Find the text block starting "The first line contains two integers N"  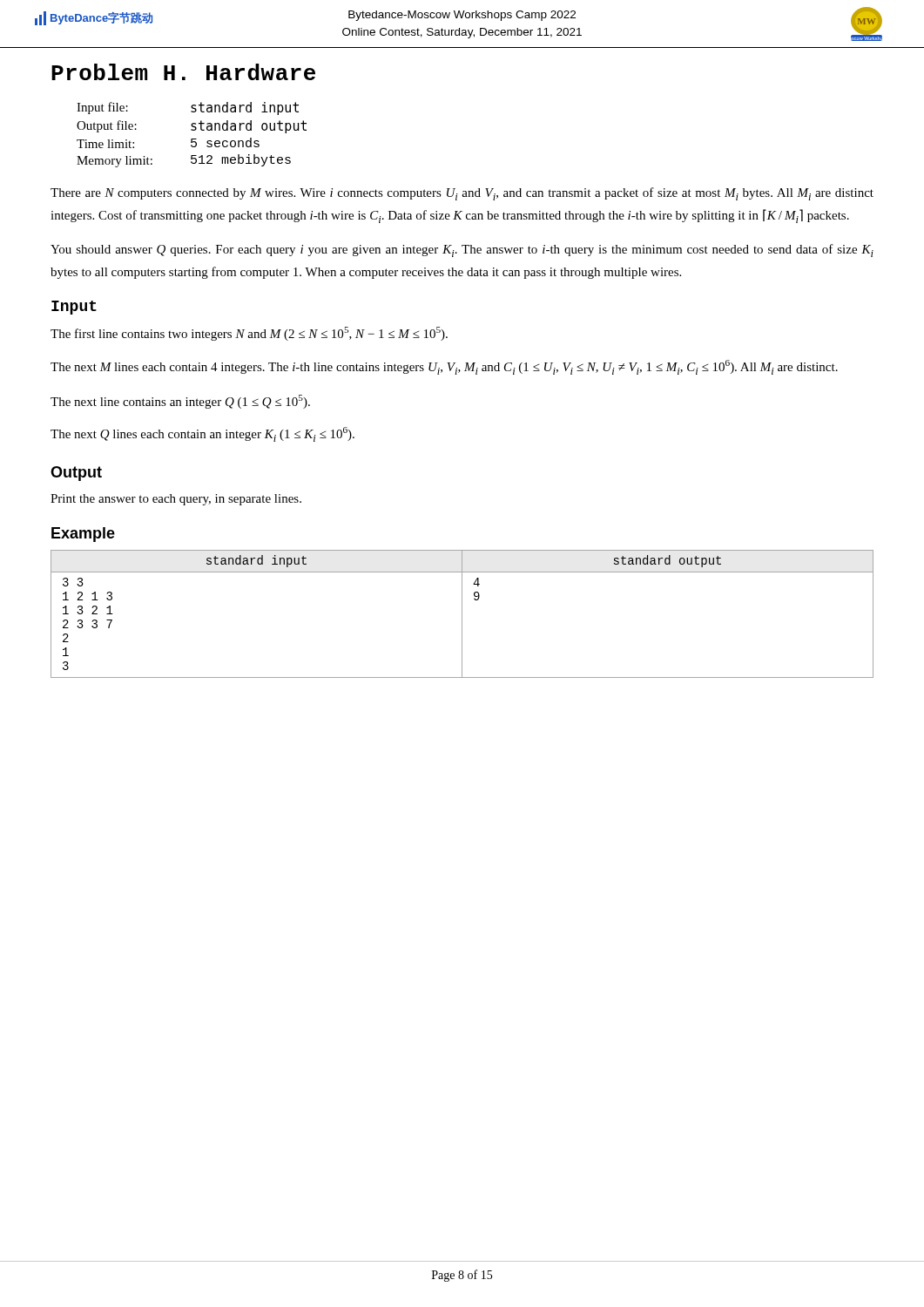(x=249, y=333)
